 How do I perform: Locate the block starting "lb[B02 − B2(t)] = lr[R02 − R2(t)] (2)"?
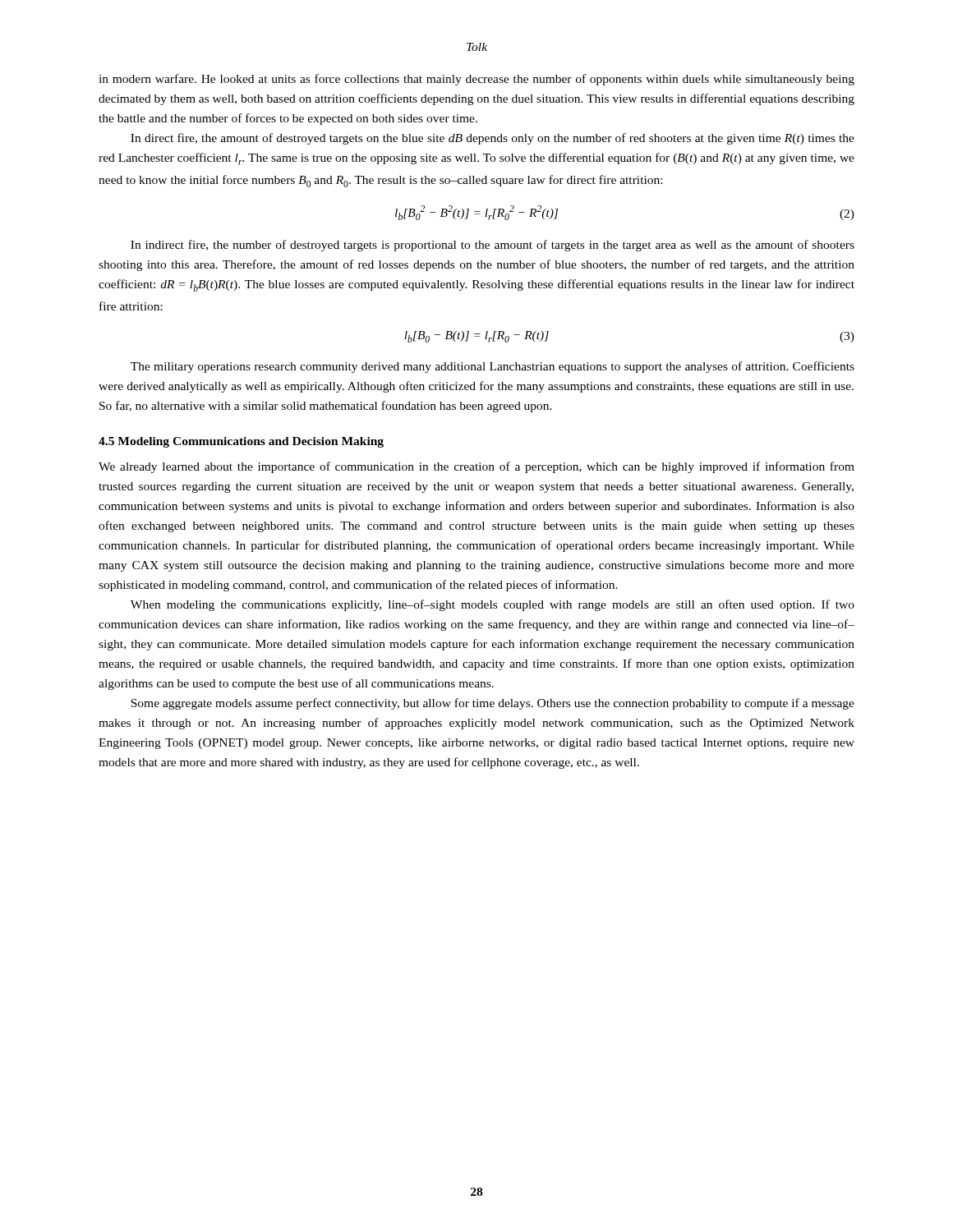click(x=455, y=212)
